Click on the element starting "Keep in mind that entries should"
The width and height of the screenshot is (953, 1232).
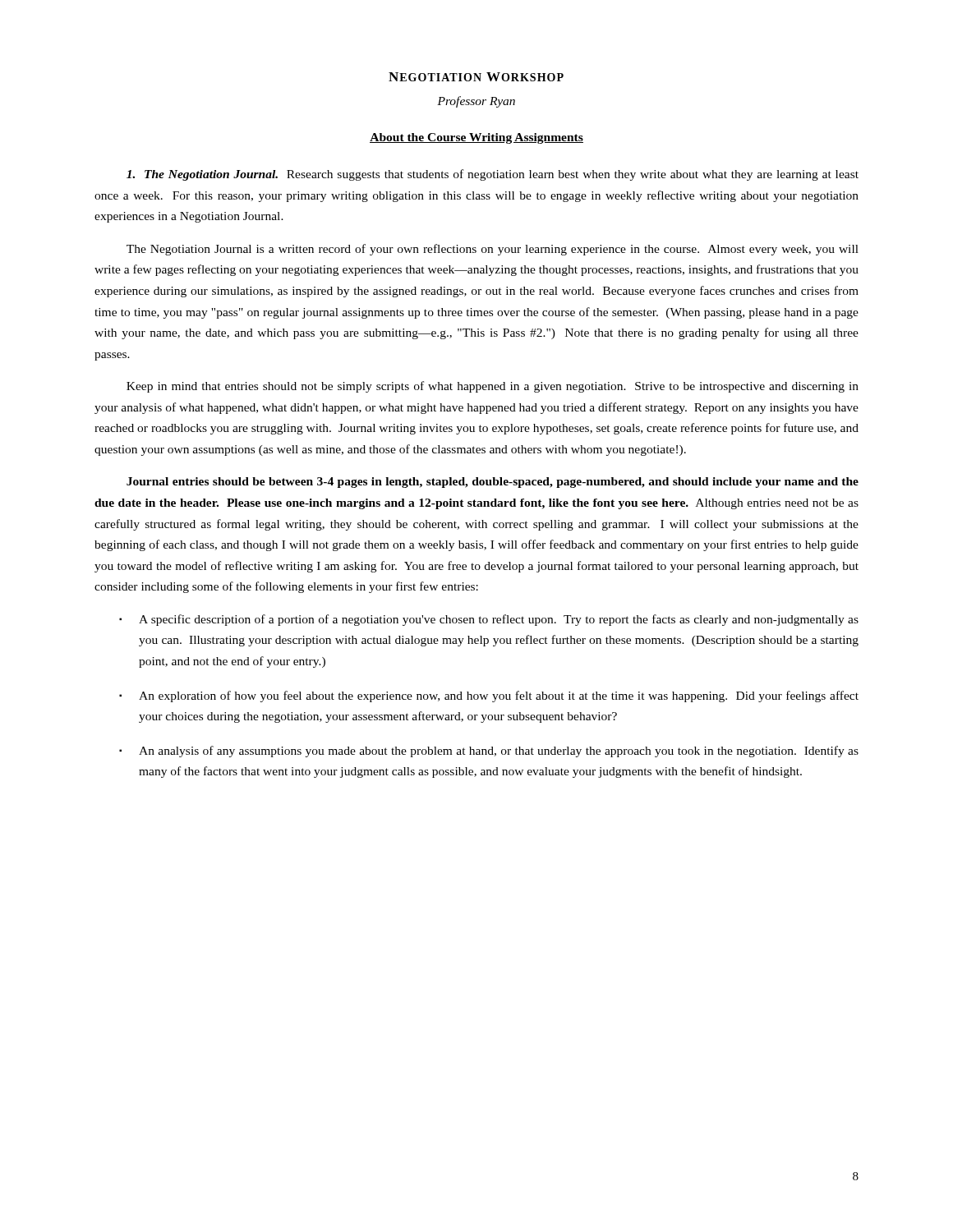pyautogui.click(x=476, y=418)
